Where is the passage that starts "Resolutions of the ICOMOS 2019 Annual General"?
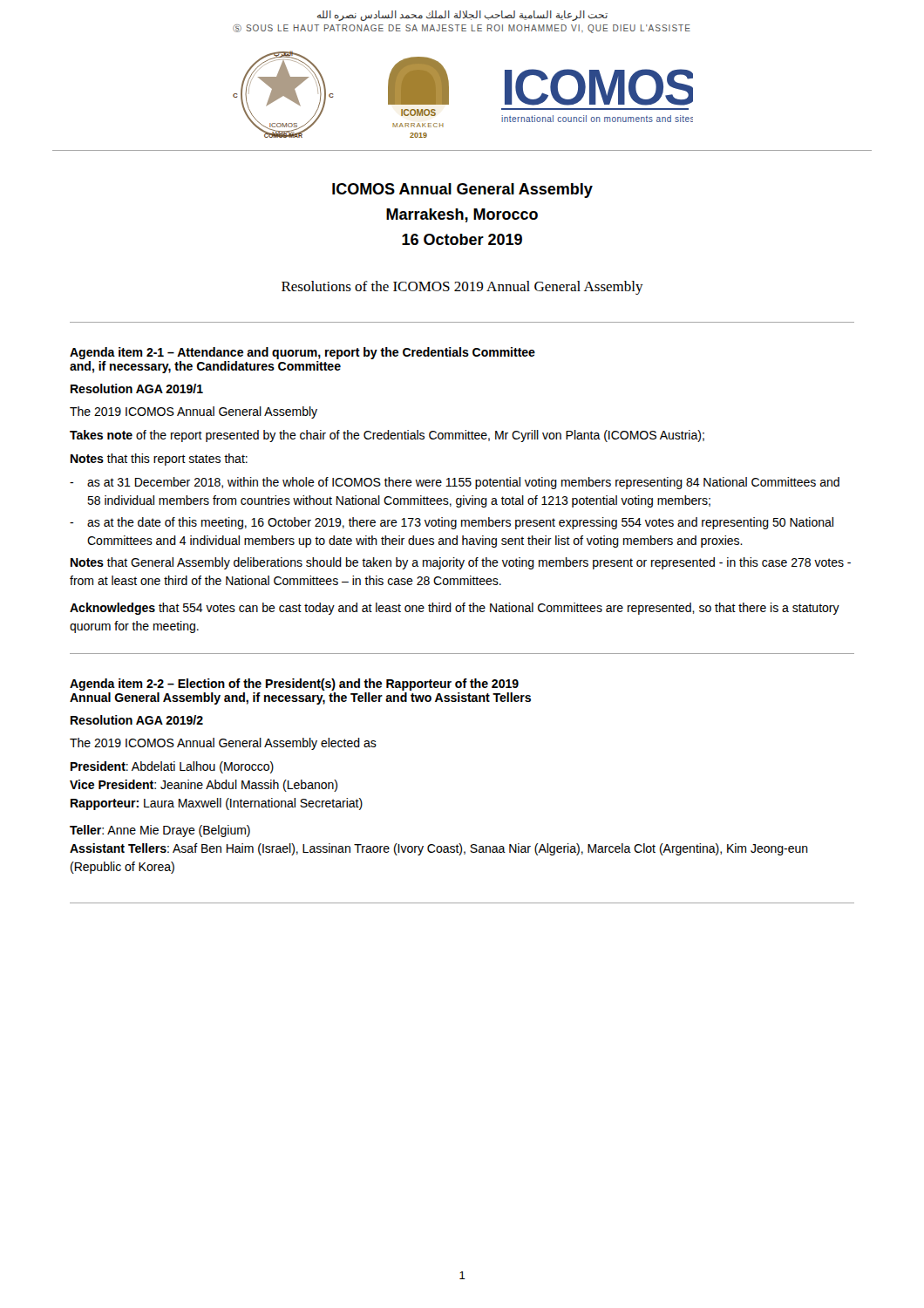 click(x=462, y=287)
